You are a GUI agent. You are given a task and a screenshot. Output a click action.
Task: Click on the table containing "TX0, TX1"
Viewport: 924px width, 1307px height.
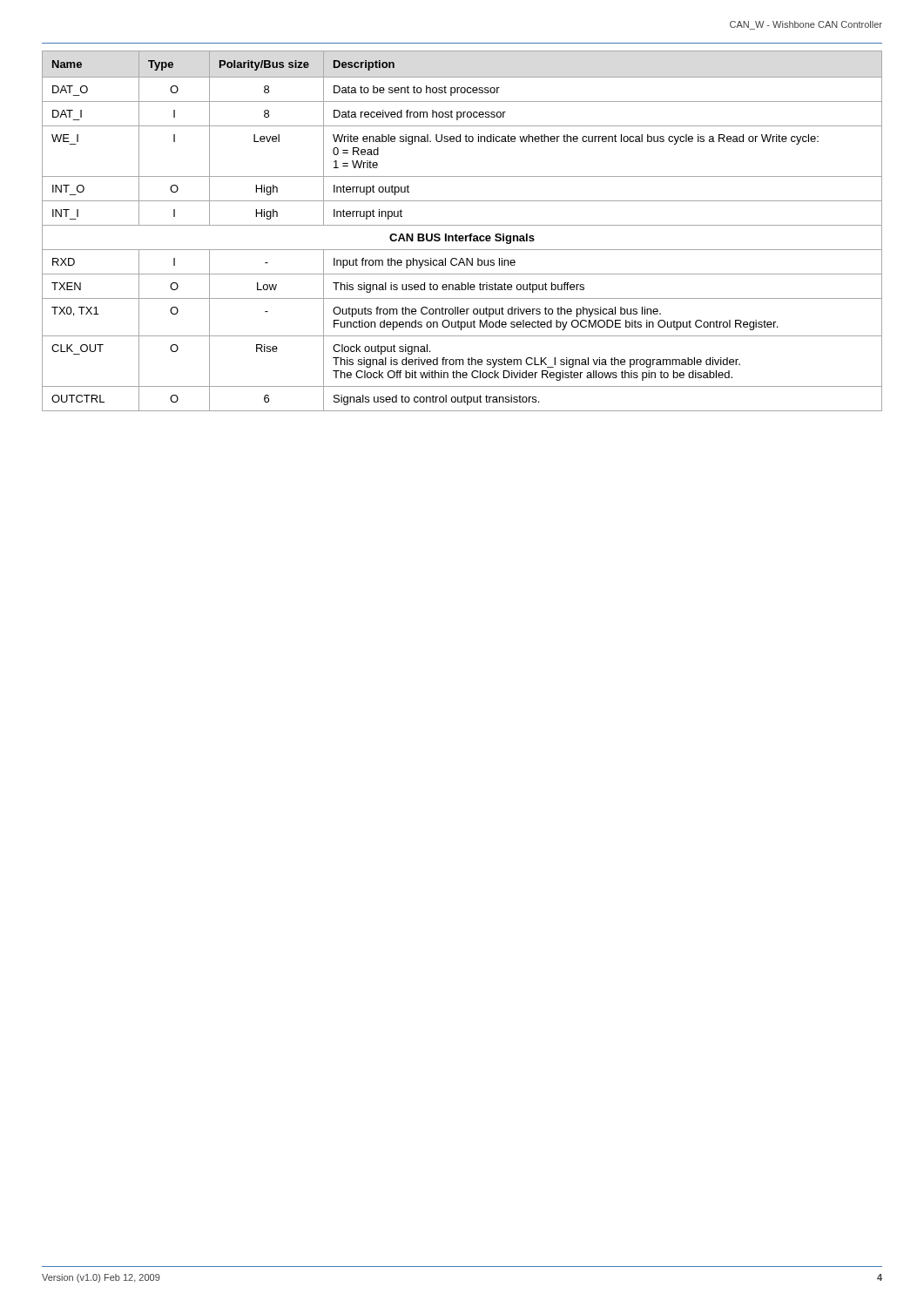462,231
